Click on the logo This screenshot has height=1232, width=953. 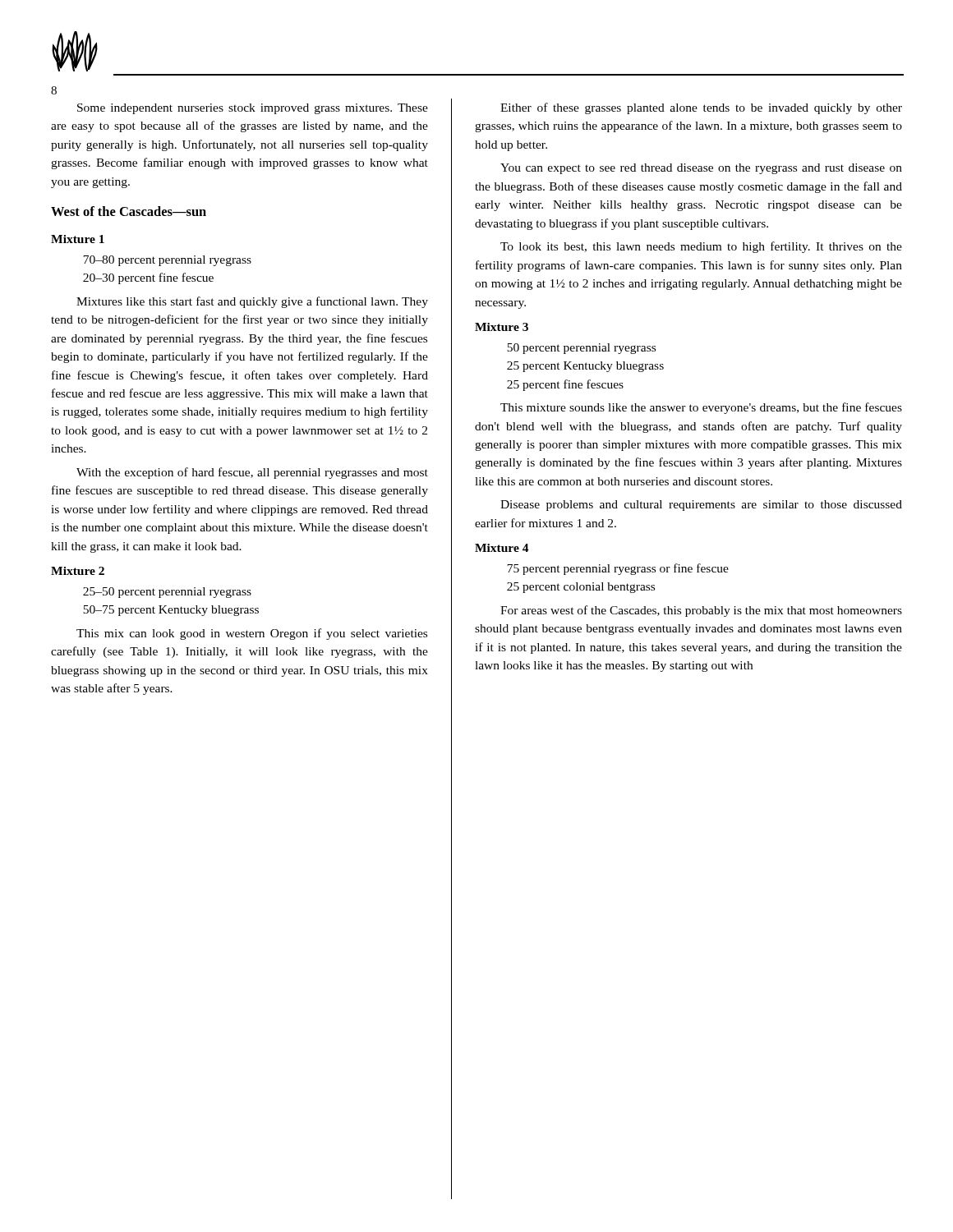[78, 55]
